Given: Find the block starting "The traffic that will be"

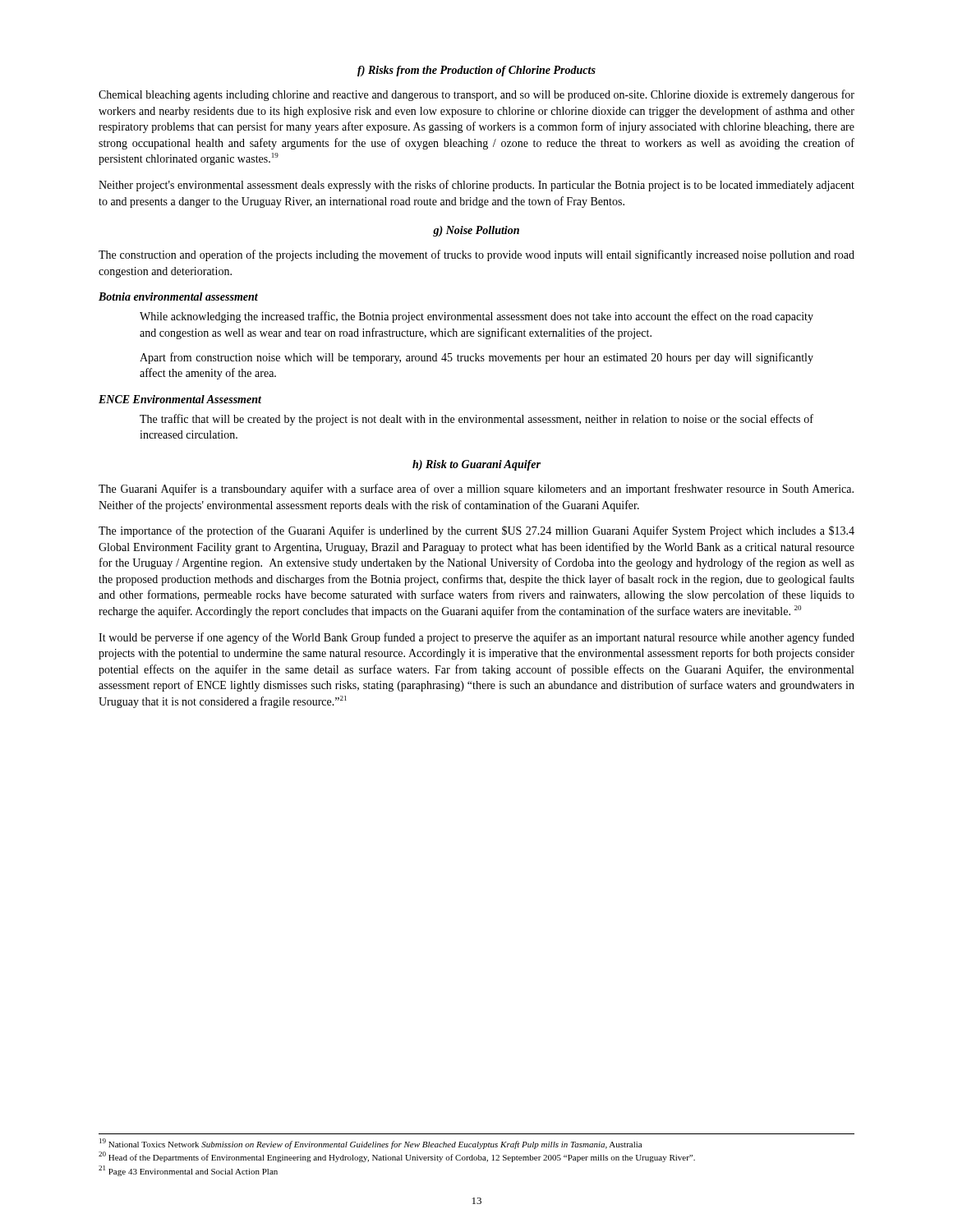Looking at the screenshot, I should click(476, 427).
